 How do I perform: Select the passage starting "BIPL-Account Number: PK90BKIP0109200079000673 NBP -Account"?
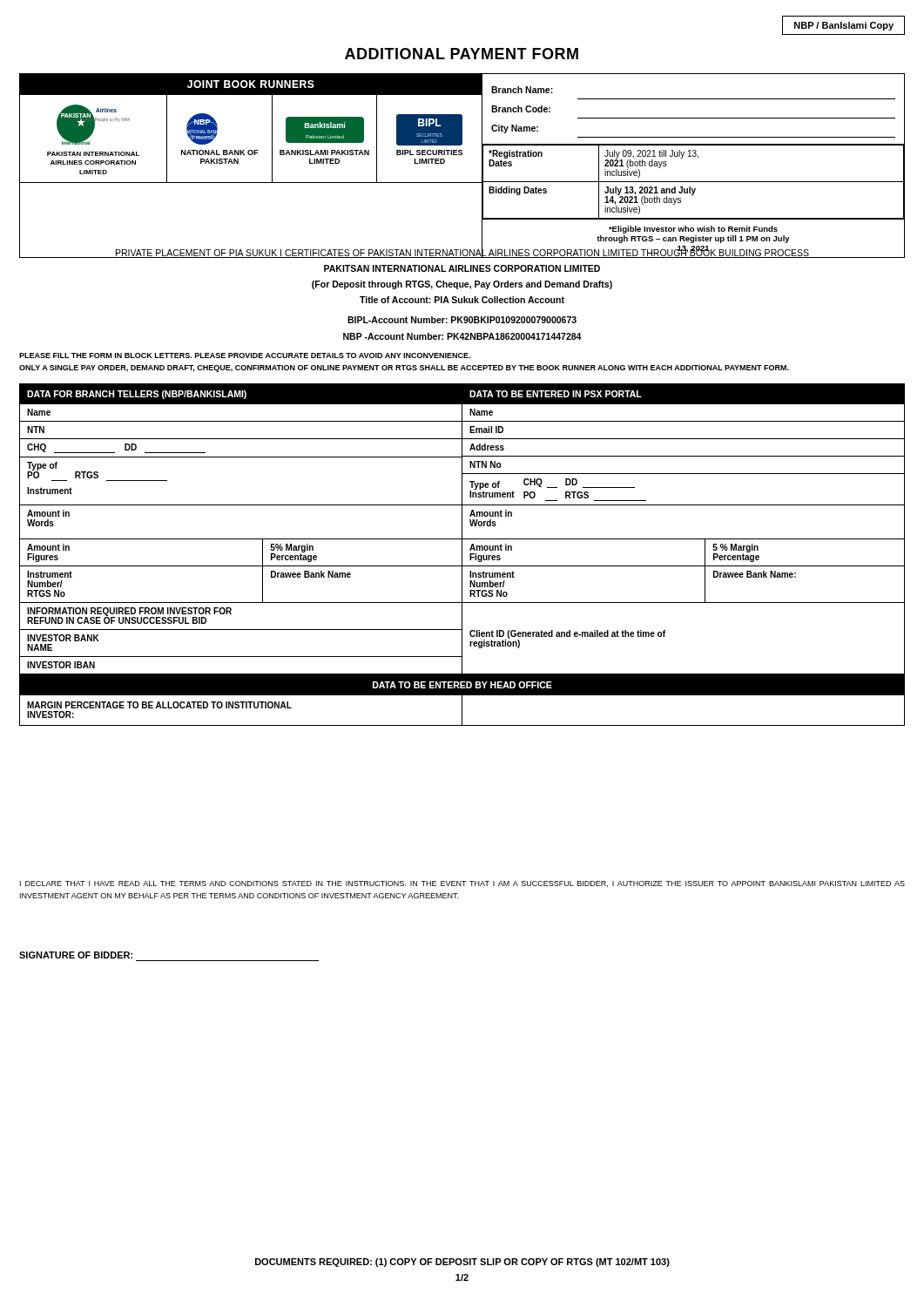click(x=462, y=328)
